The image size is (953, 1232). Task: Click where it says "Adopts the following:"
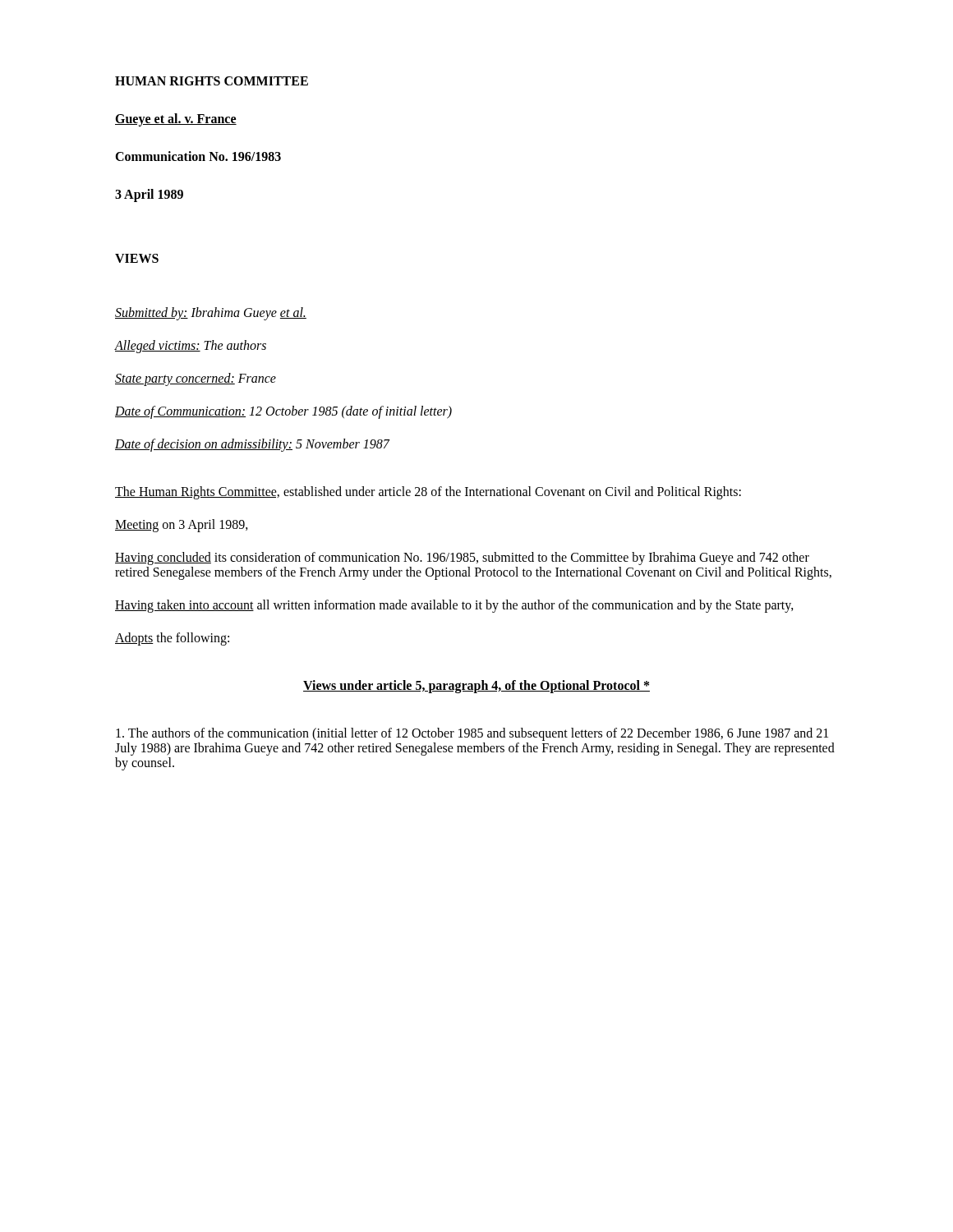[172, 639]
